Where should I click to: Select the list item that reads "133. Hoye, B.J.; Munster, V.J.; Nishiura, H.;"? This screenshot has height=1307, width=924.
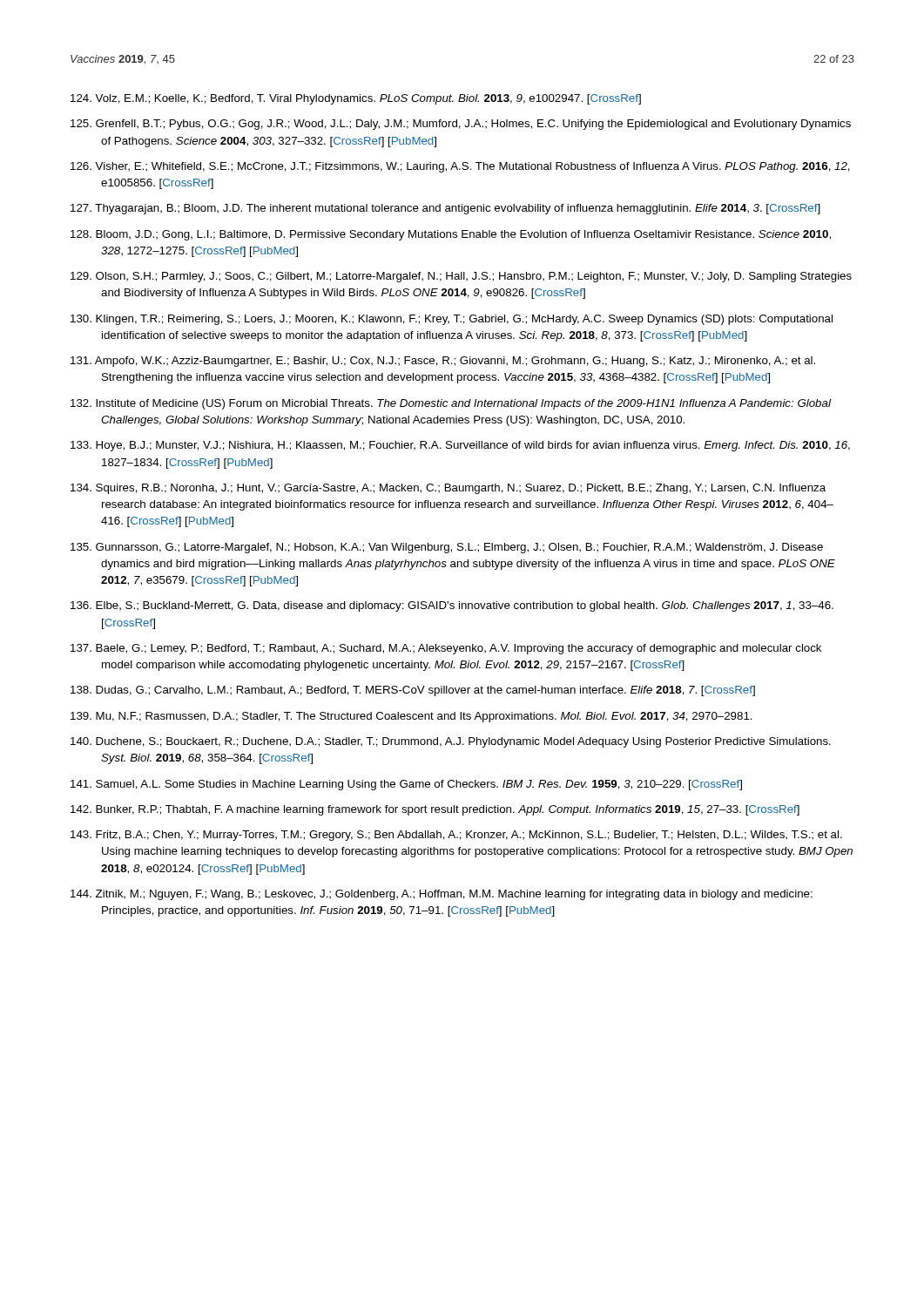click(x=460, y=453)
